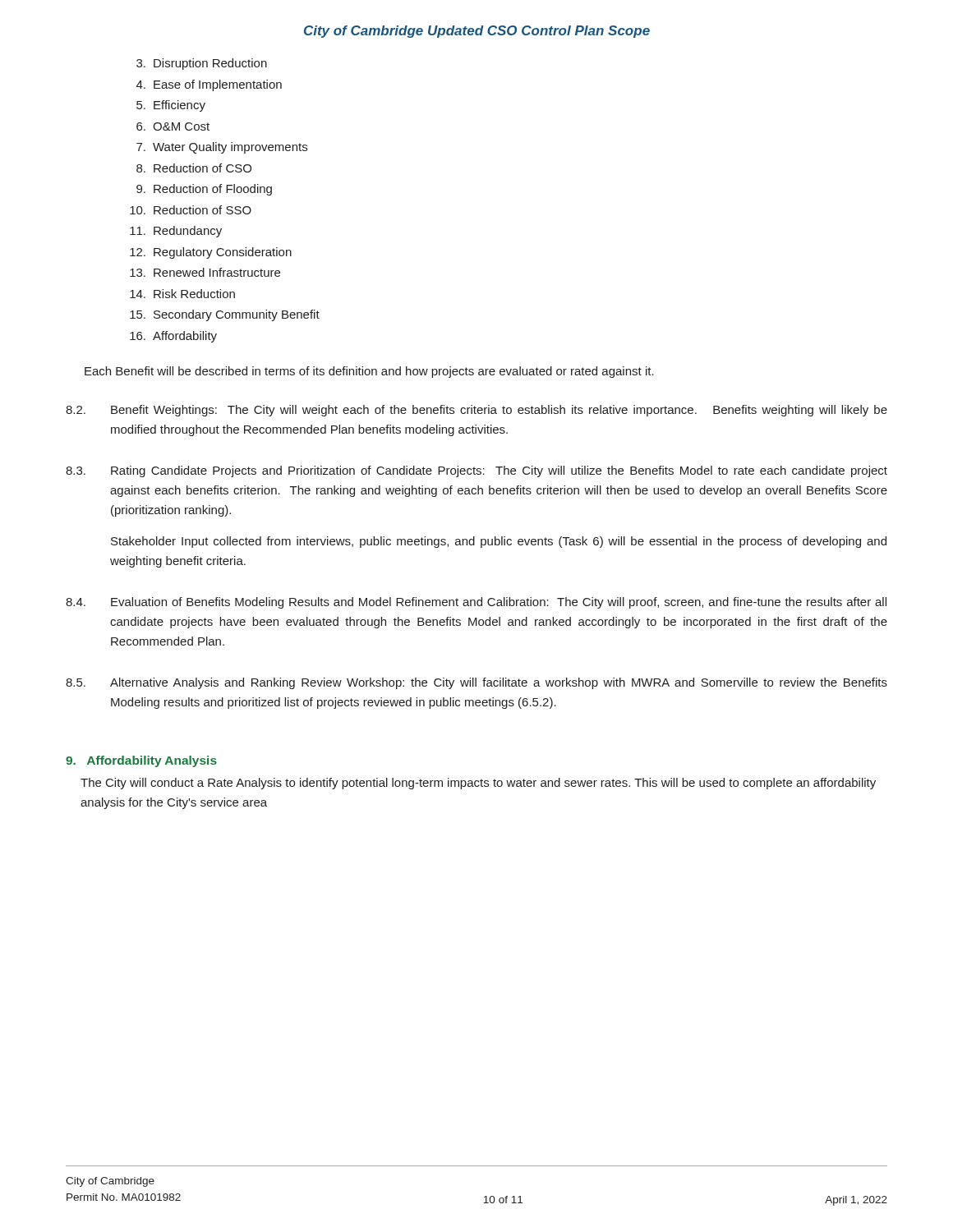Select the text starting "9. Affordability Analysis"
This screenshot has width=953, height=1232.
pos(141,760)
